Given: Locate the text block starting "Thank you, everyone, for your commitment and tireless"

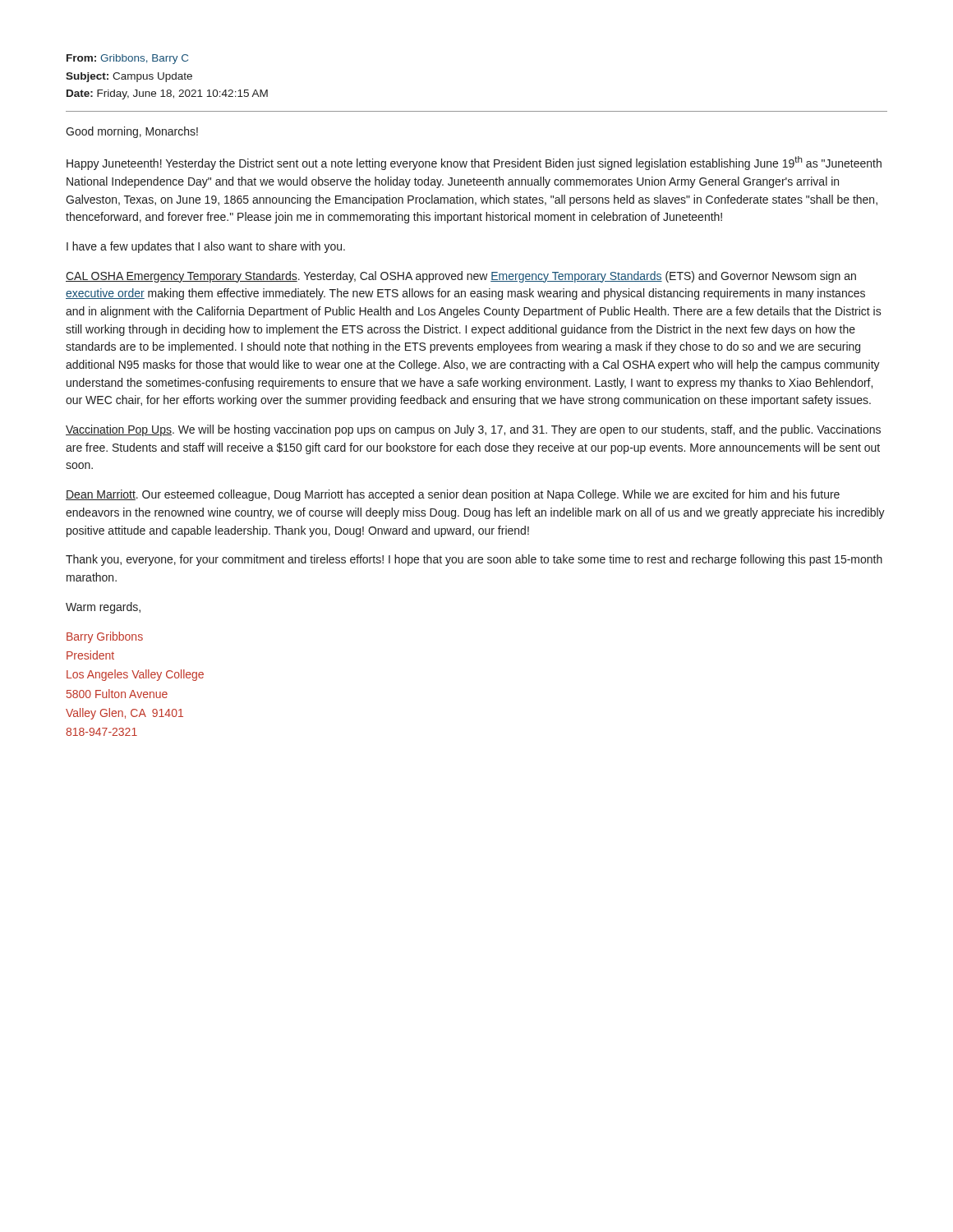Looking at the screenshot, I should [x=474, y=568].
